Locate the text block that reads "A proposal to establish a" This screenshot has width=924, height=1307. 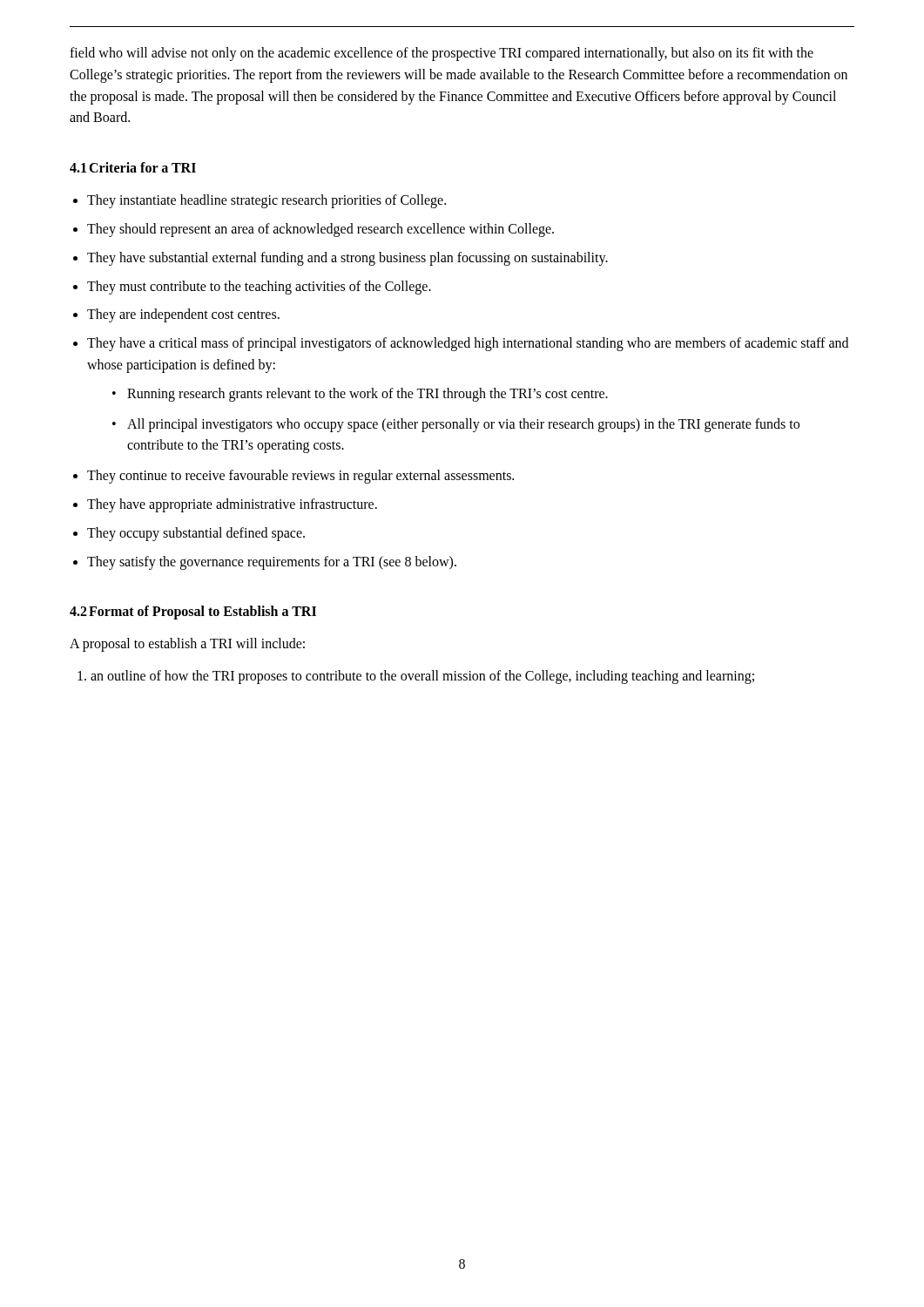pyautogui.click(x=188, y=644)
